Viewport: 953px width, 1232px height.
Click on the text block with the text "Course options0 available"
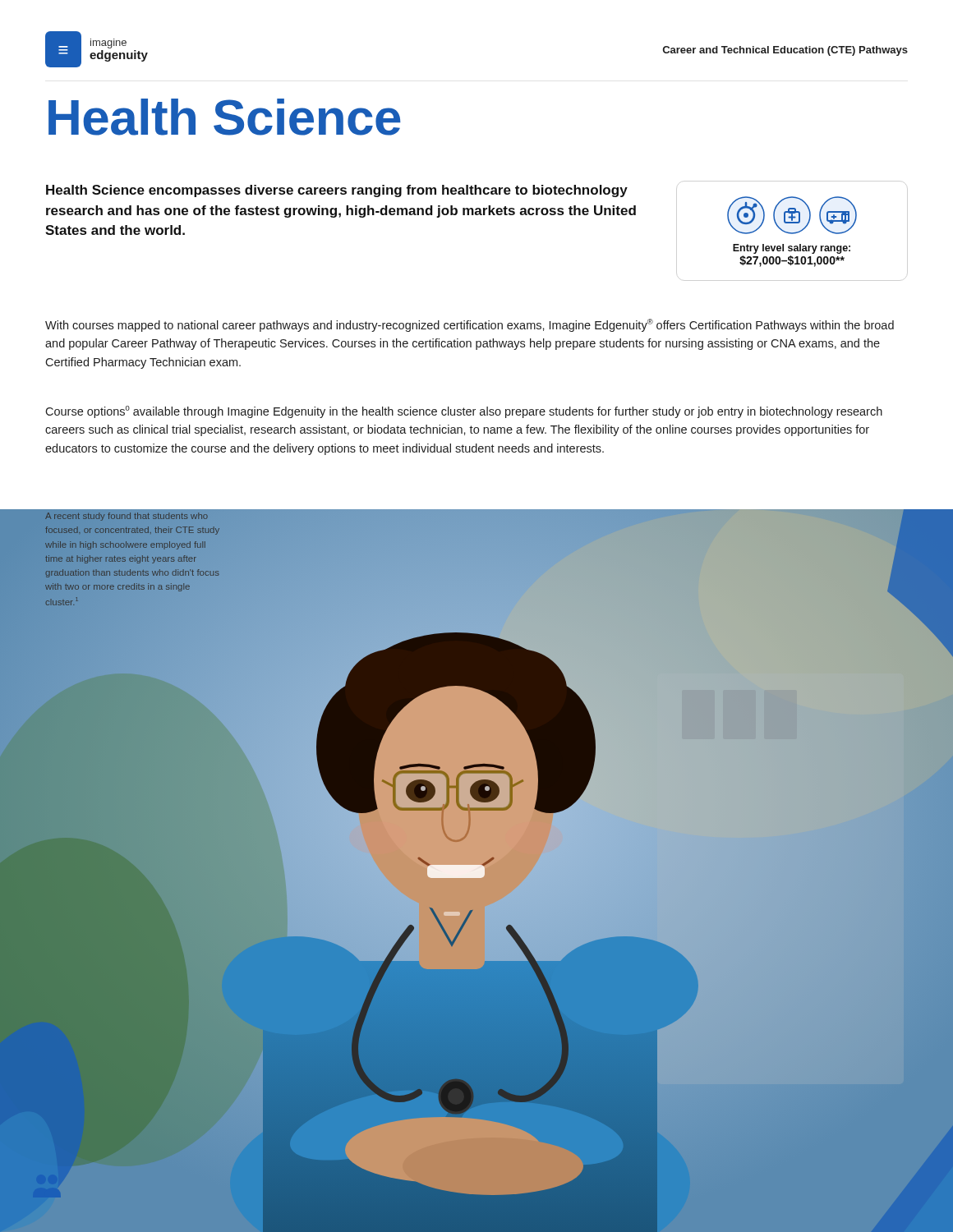pos(476,430)
